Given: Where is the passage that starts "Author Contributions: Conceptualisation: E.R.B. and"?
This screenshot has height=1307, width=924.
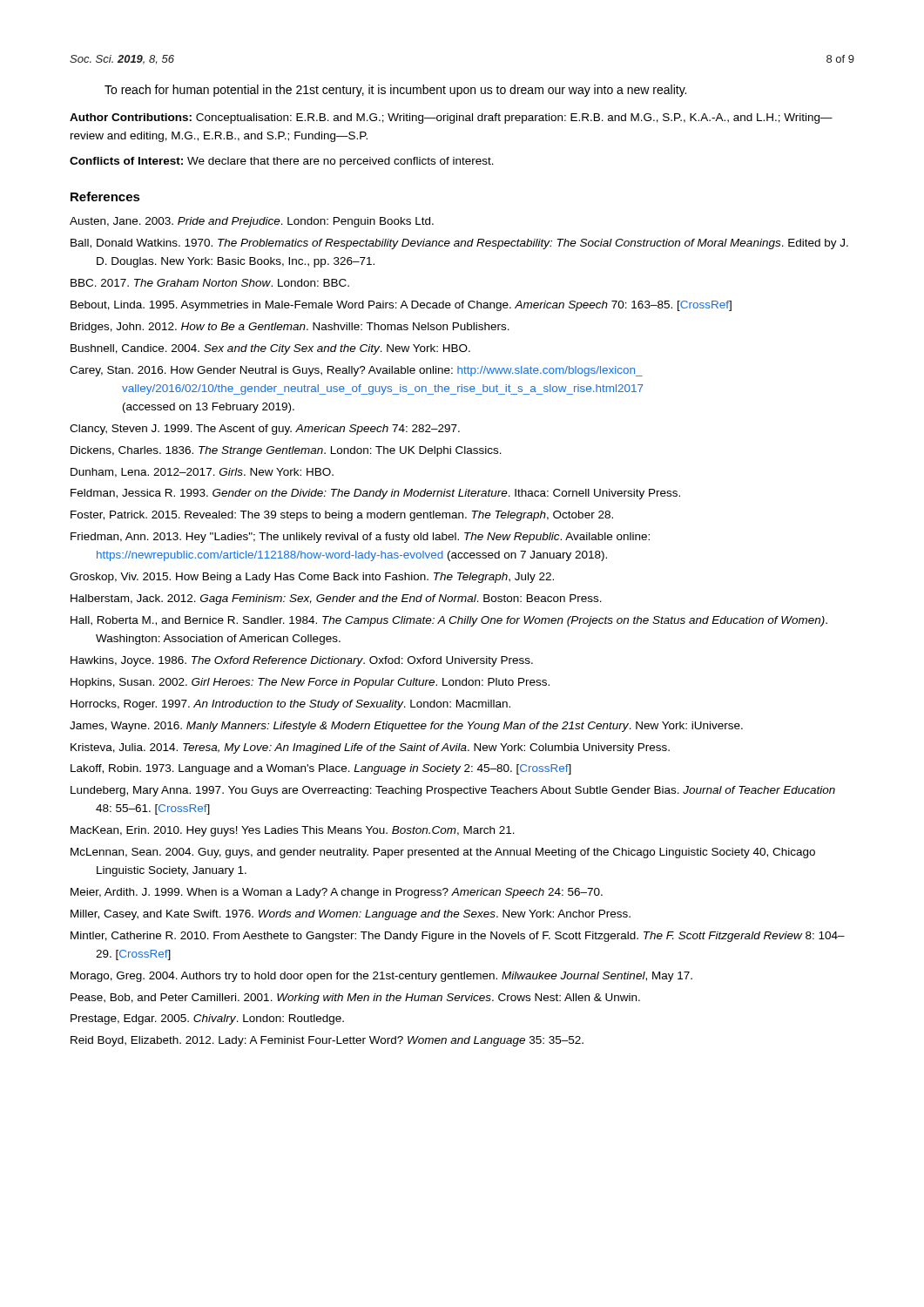Looking at the screenshot, I should (451, 126).
